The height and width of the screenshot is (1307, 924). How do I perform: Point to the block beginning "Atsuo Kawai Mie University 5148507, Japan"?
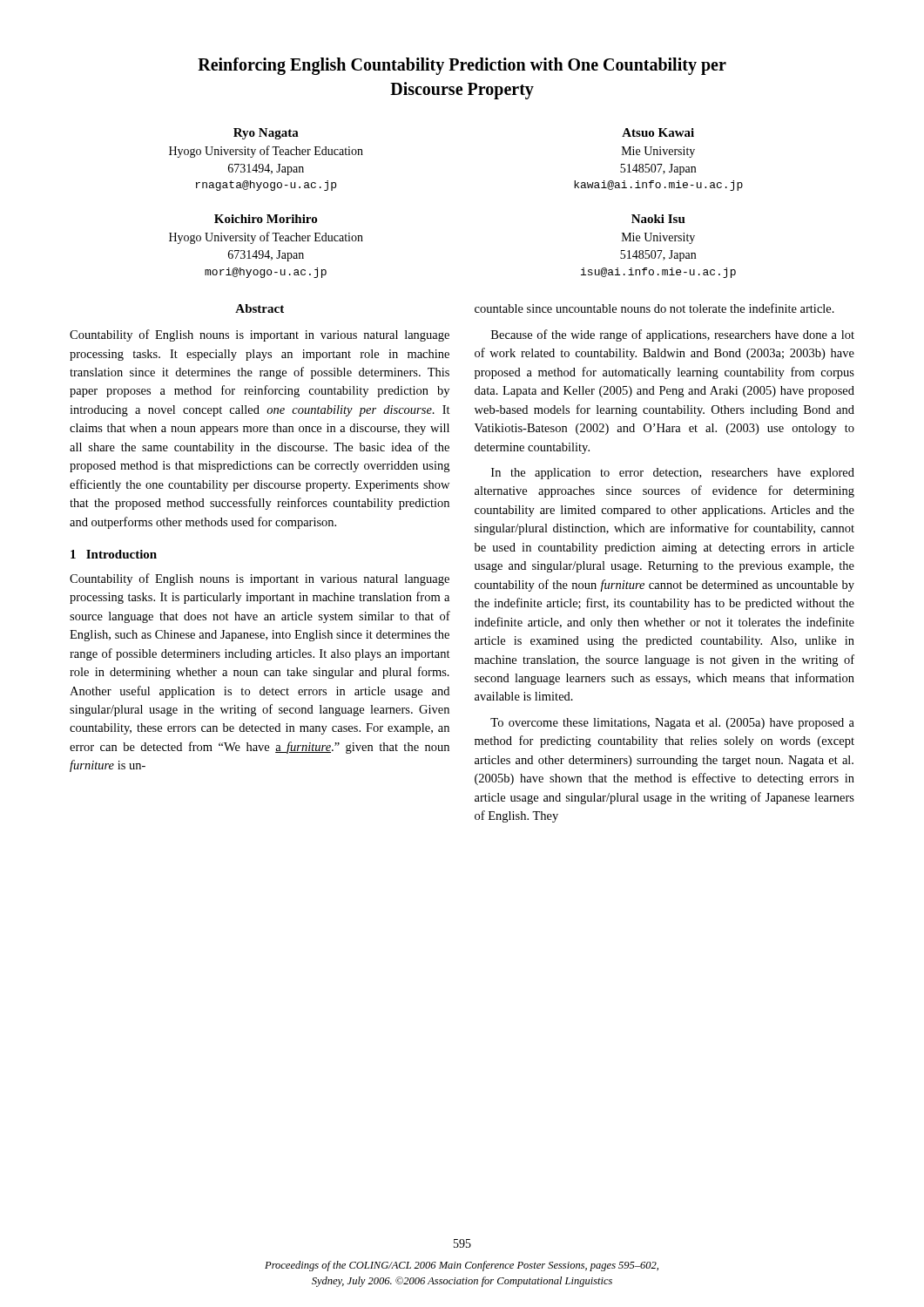coord(658,159)
